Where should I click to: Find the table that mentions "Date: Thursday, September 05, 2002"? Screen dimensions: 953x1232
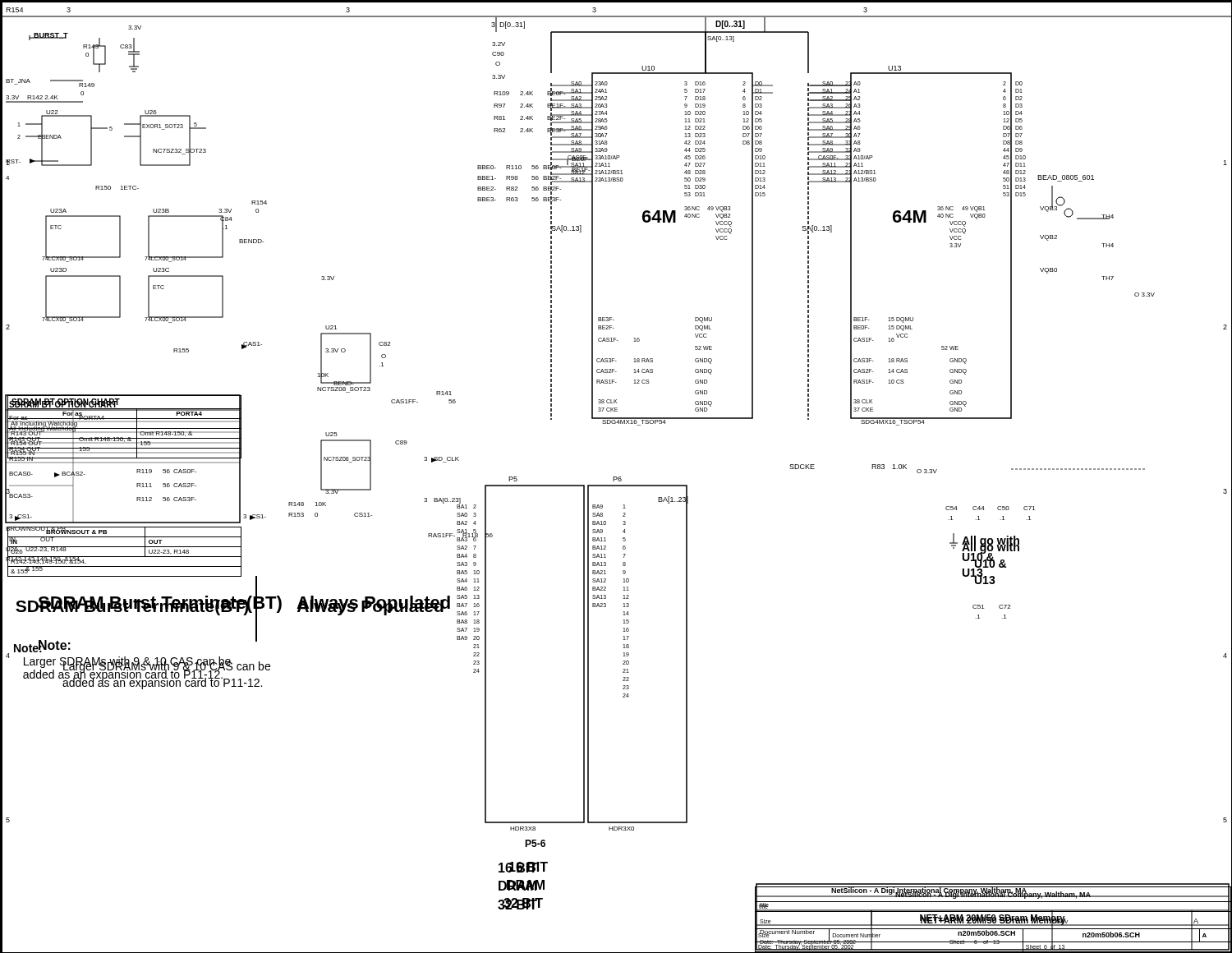(x=993, y=919)
